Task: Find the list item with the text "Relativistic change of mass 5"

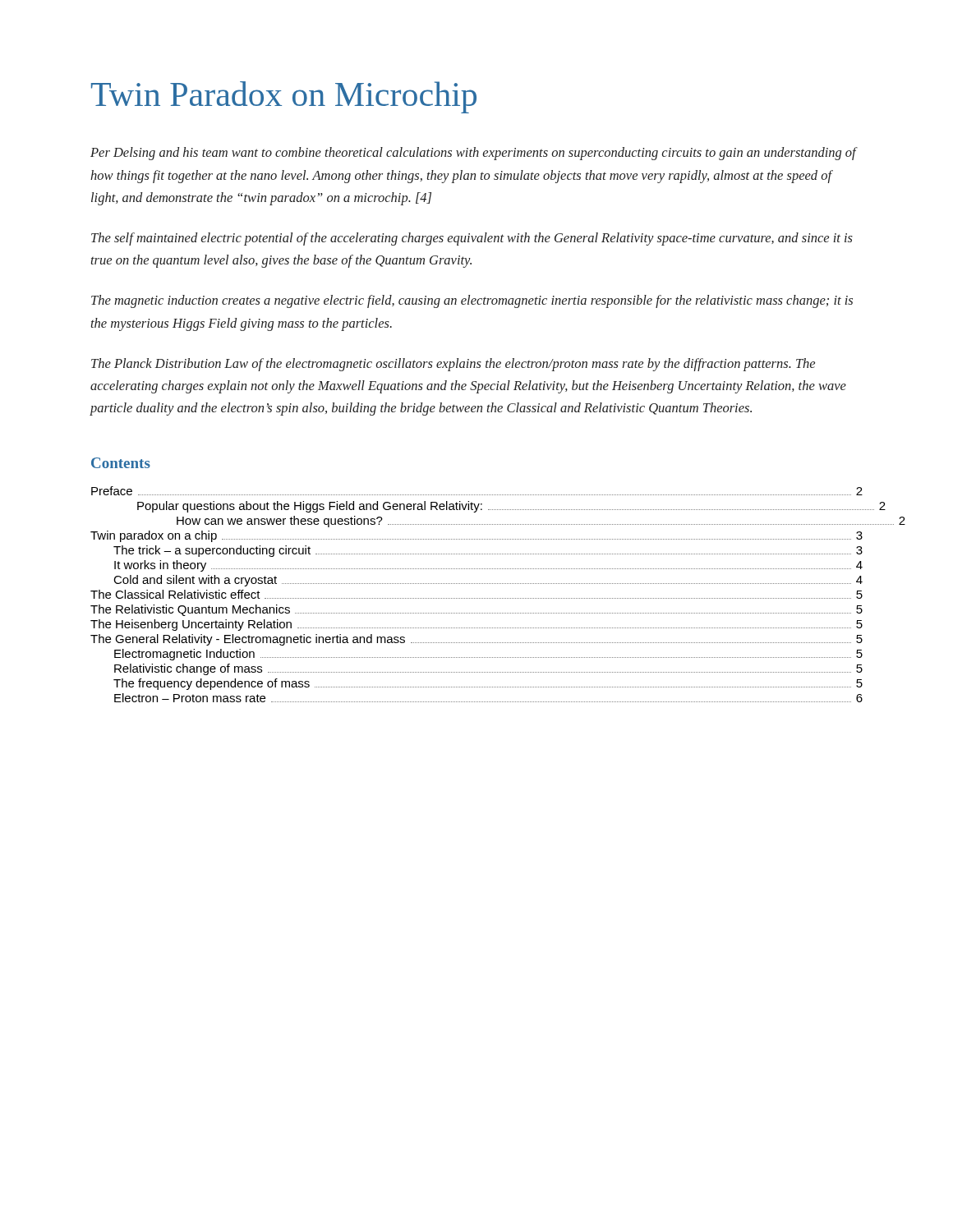Action: pos(476,668)
